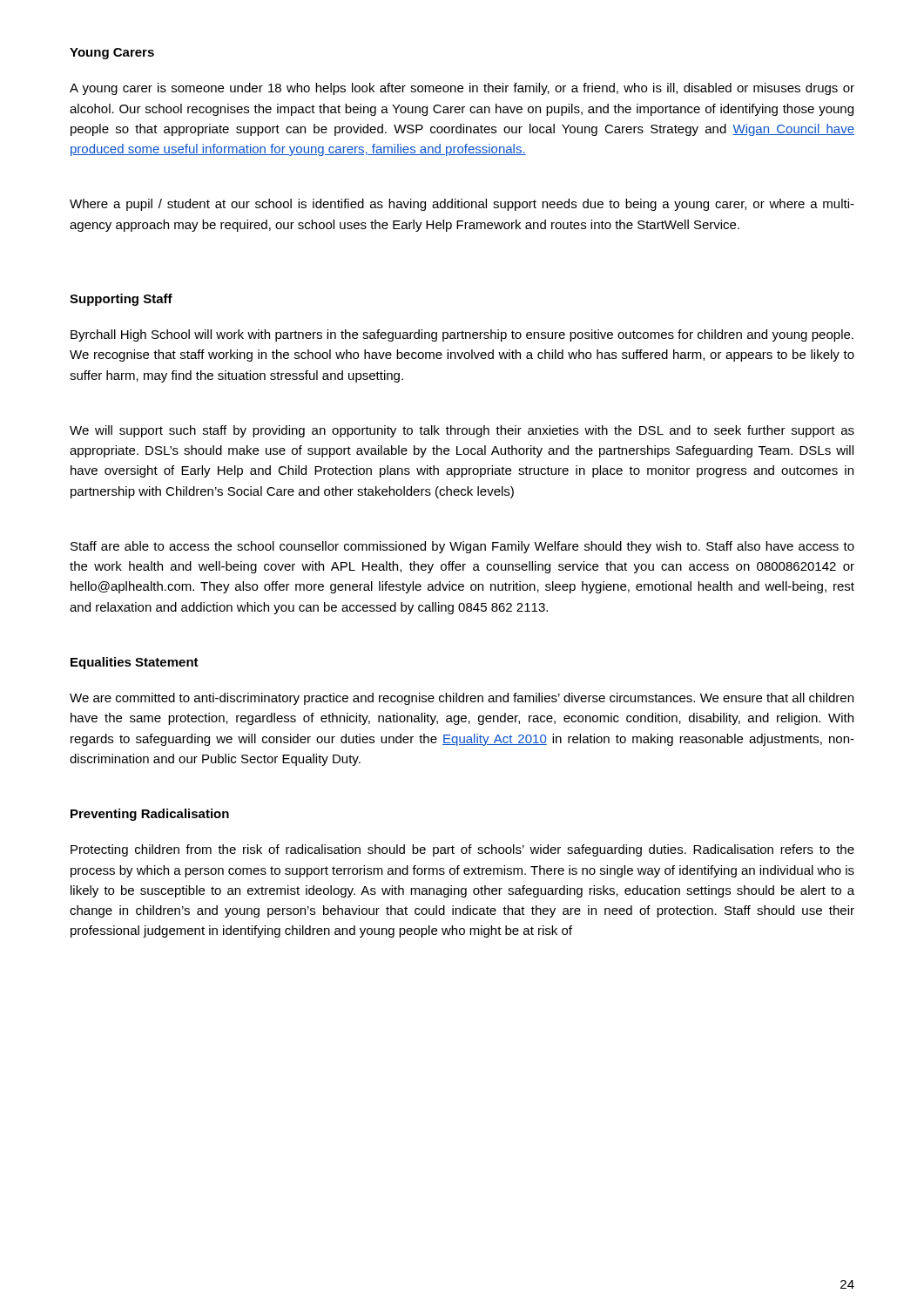Where does it say "Equalities Statement"?
This screenshot has height=1307, width=924.
pos(135,663)
